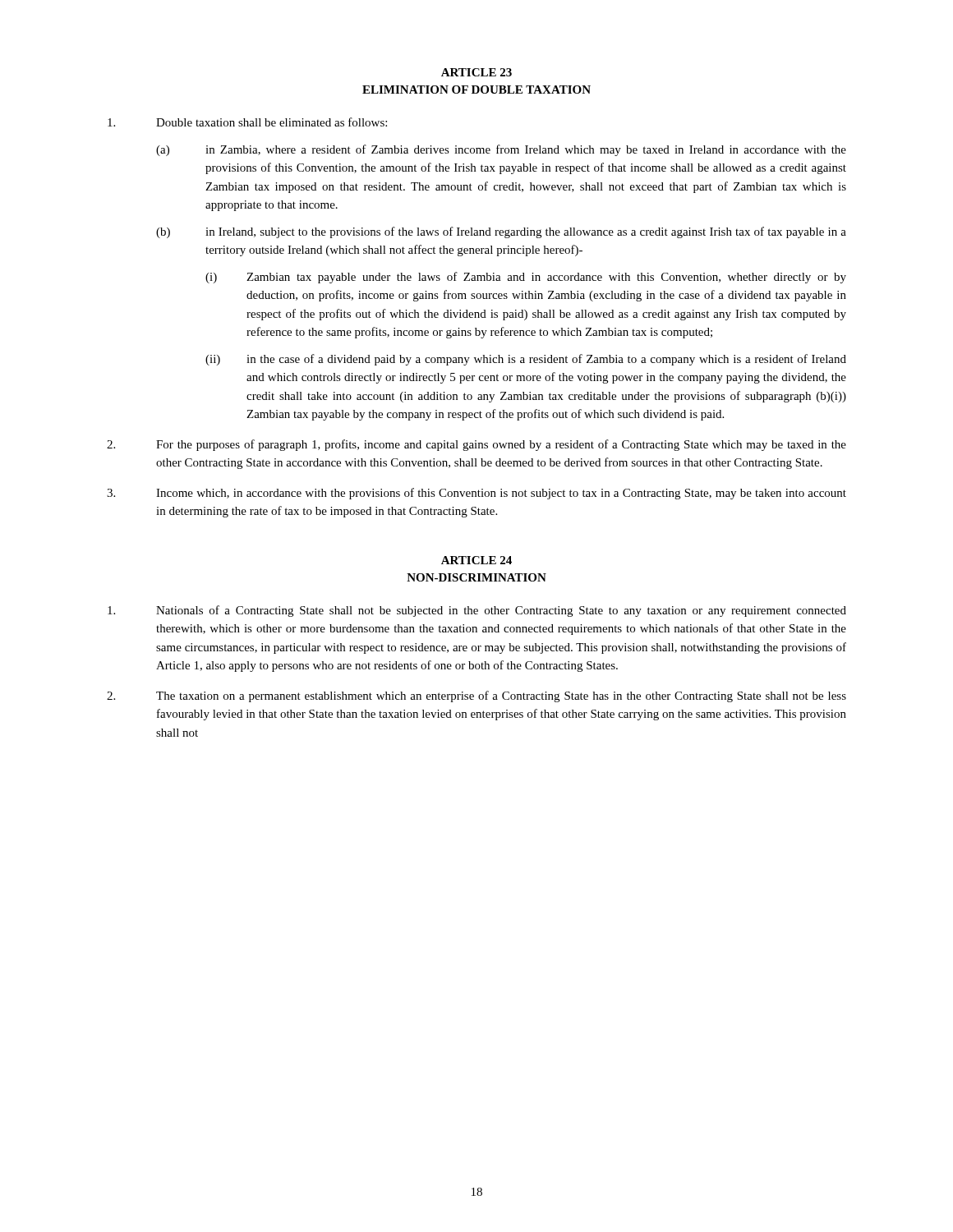The width and height of the screenshot is (953, 1232).
Task: Click on the list item containing "Double taxation shall be eliminated as"
Action: 476,268
